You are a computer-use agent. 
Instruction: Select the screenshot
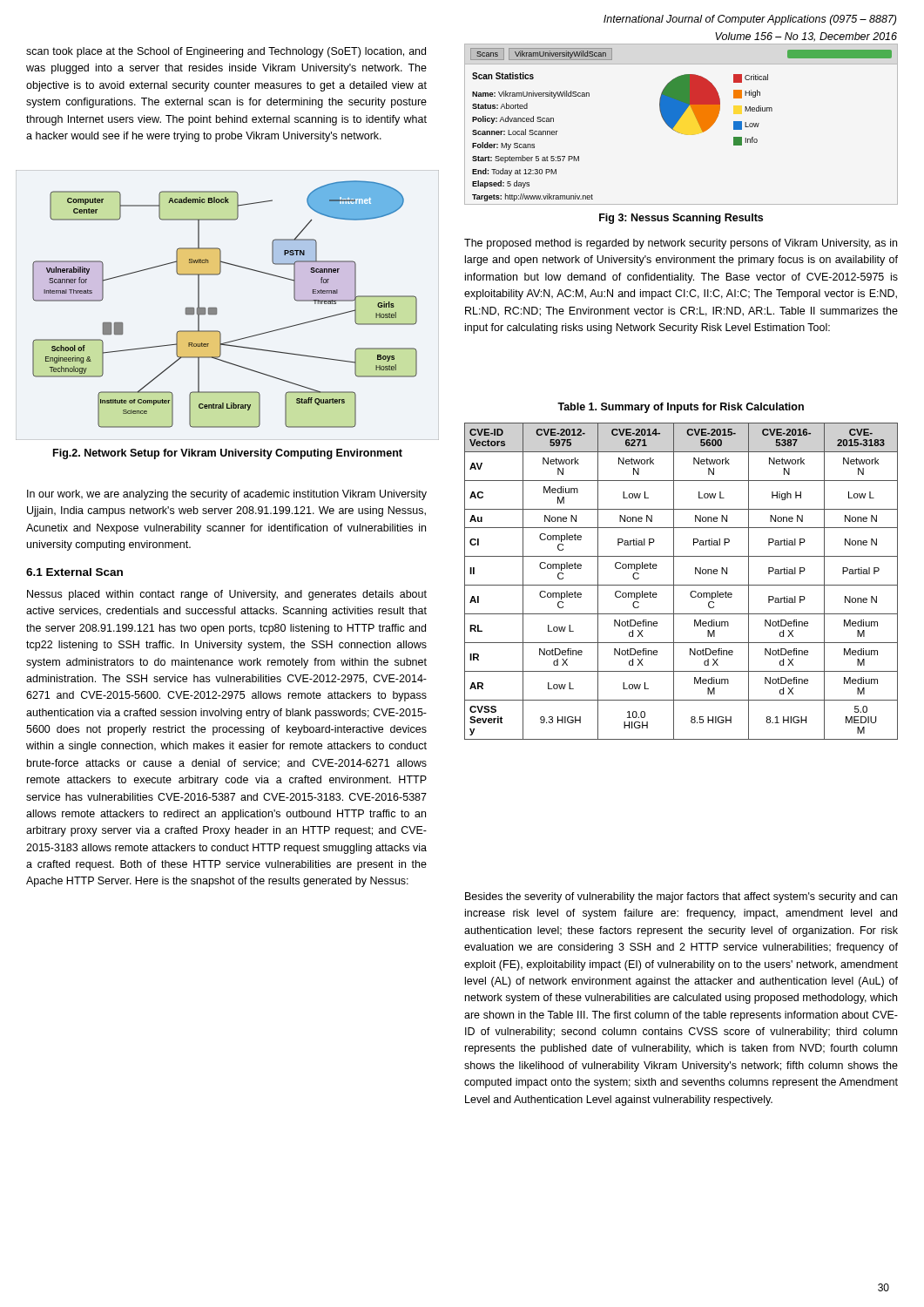click(x=681, y=124)
